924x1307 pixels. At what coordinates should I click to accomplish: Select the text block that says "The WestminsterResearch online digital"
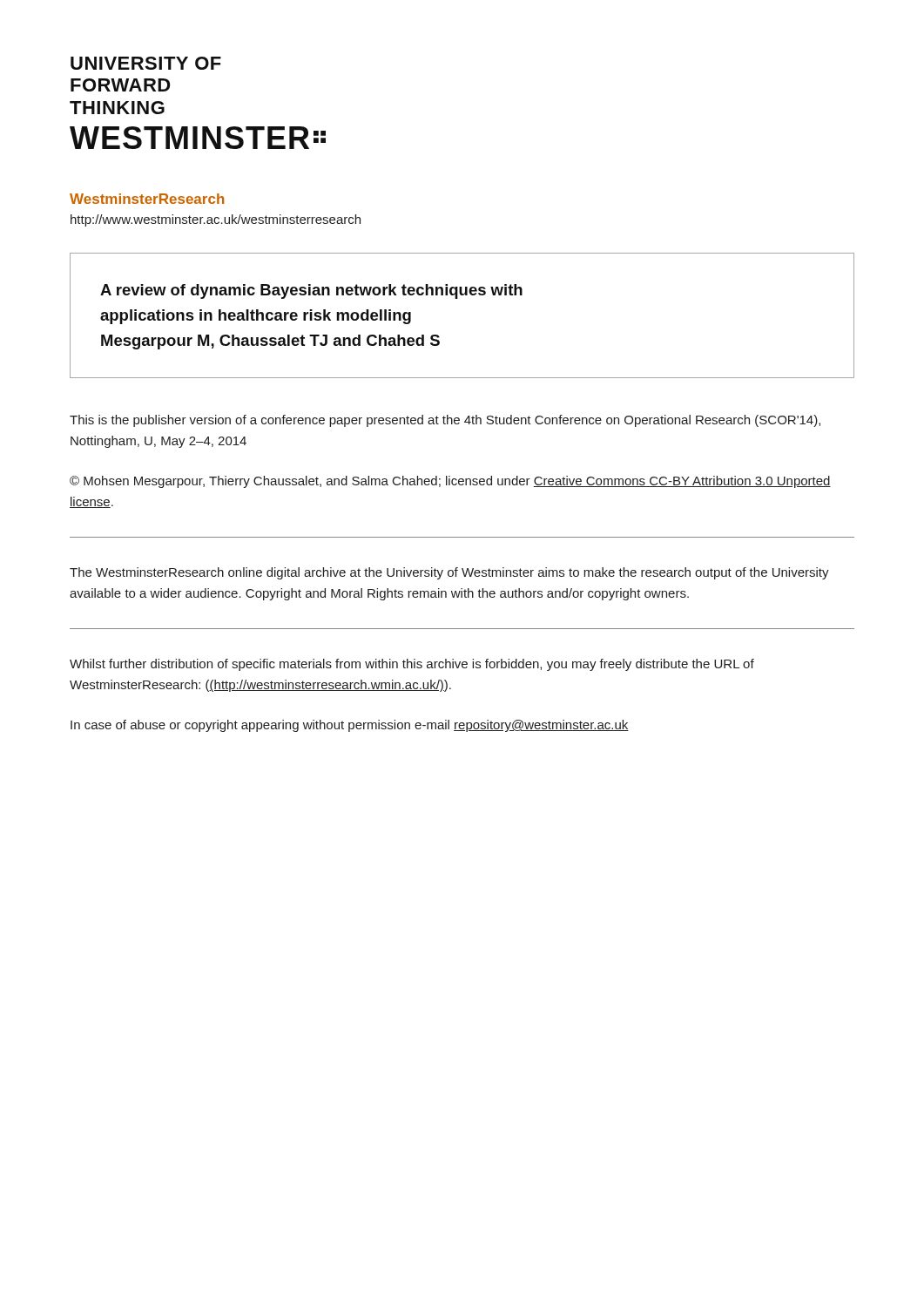(449, 583)
